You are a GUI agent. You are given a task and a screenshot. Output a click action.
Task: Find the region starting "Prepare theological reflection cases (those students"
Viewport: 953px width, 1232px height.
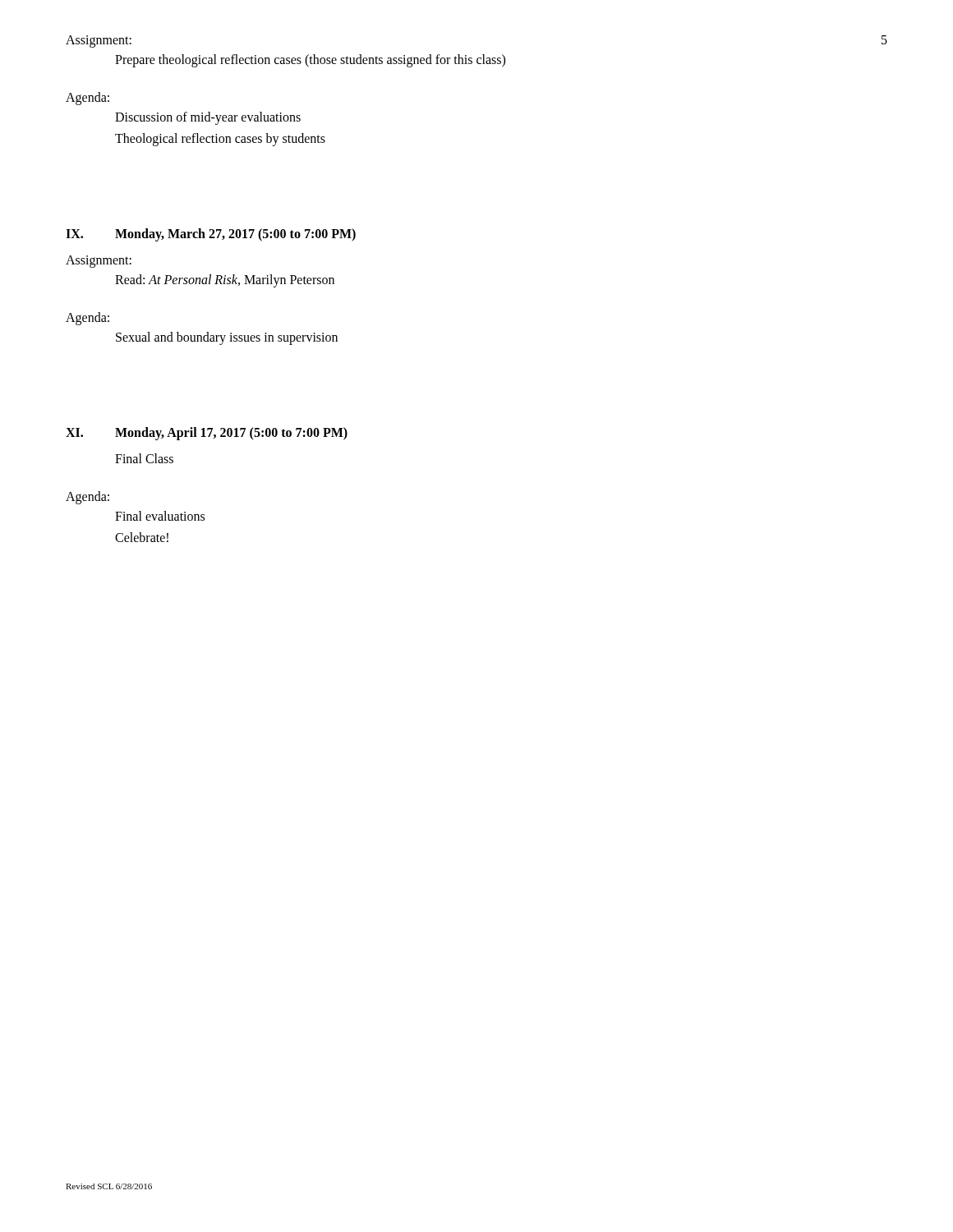[x=310, y=60]
